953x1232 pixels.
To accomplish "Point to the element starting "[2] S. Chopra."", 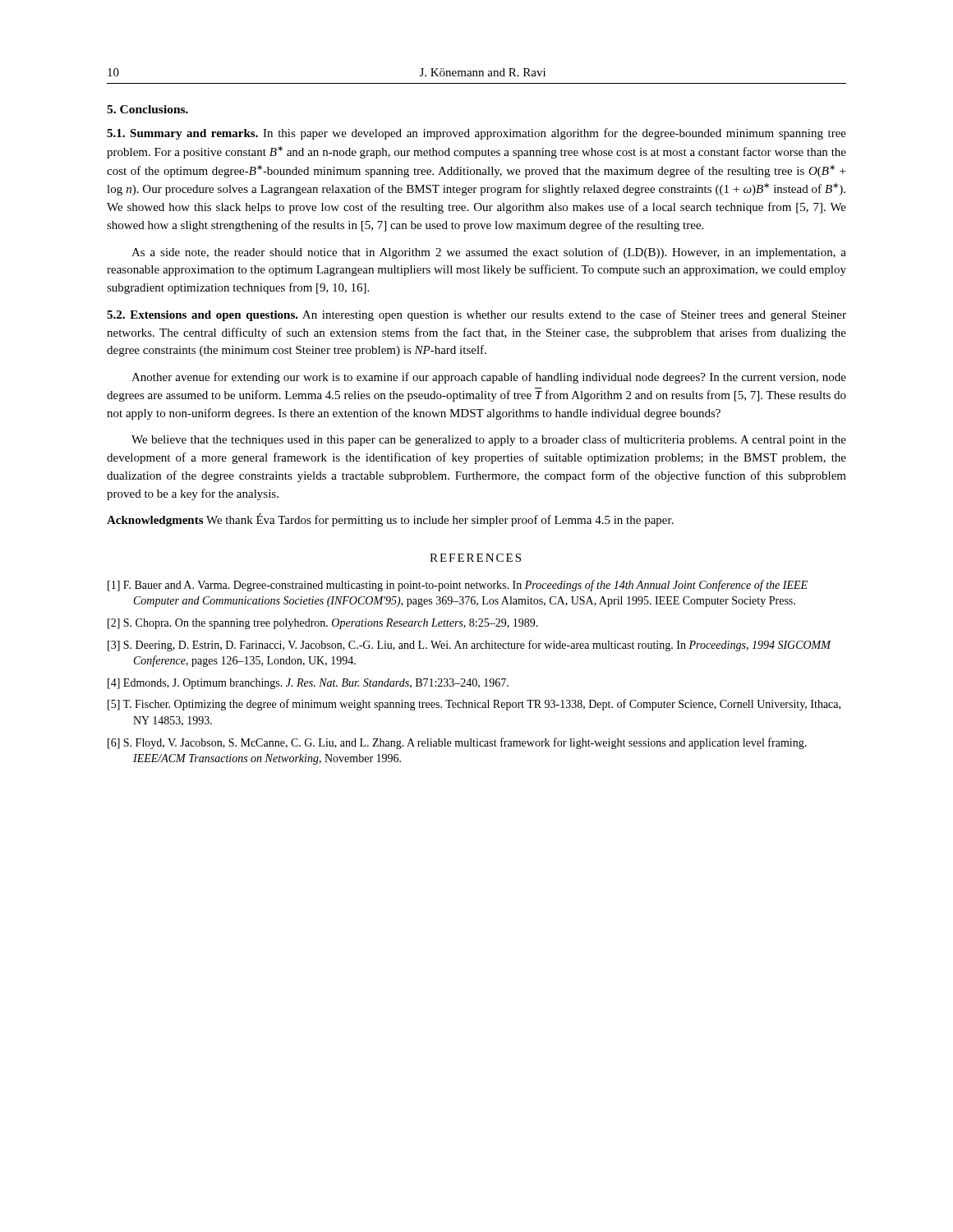I will [476, 623].
